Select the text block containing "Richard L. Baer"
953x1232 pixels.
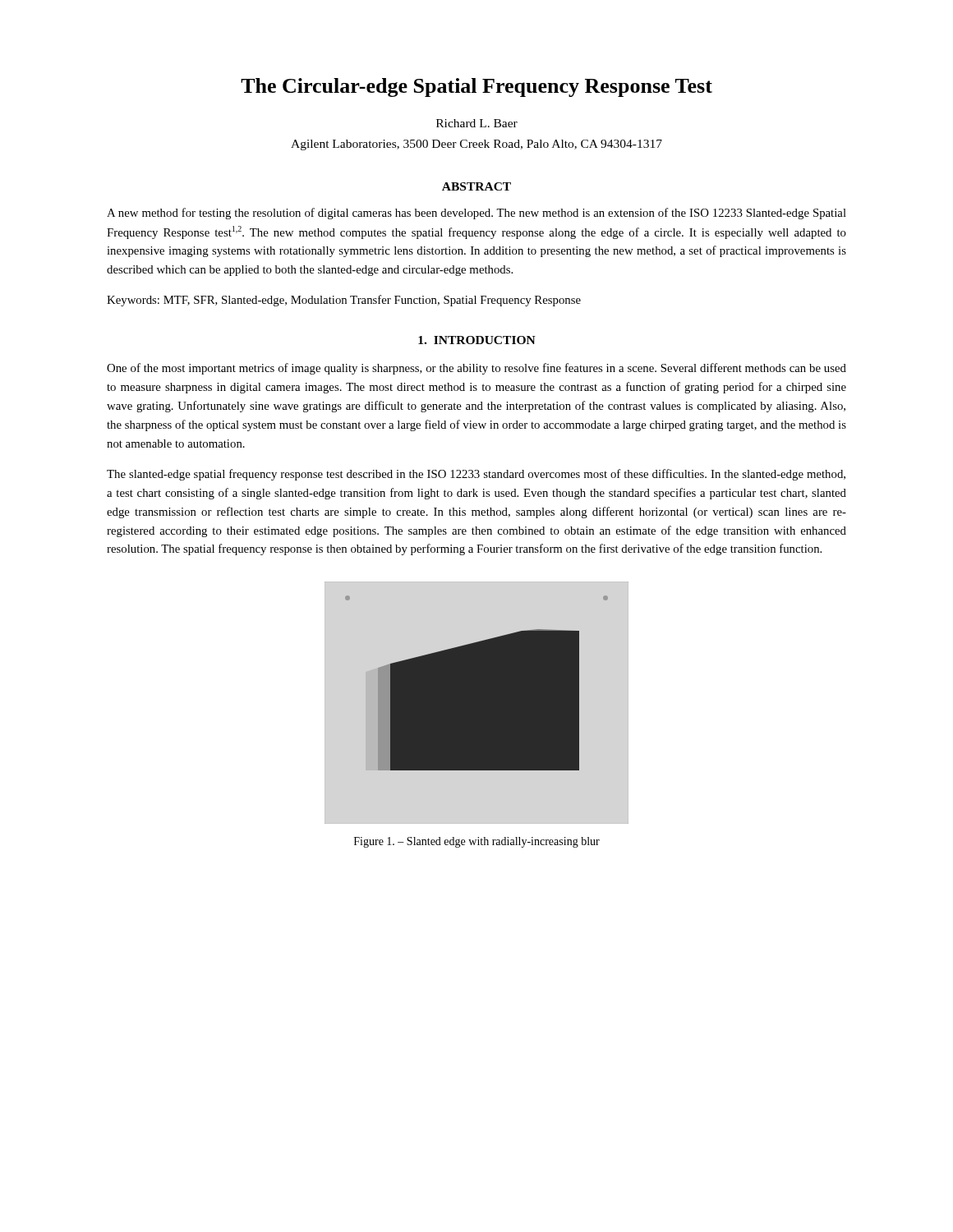tap(476, 133)
